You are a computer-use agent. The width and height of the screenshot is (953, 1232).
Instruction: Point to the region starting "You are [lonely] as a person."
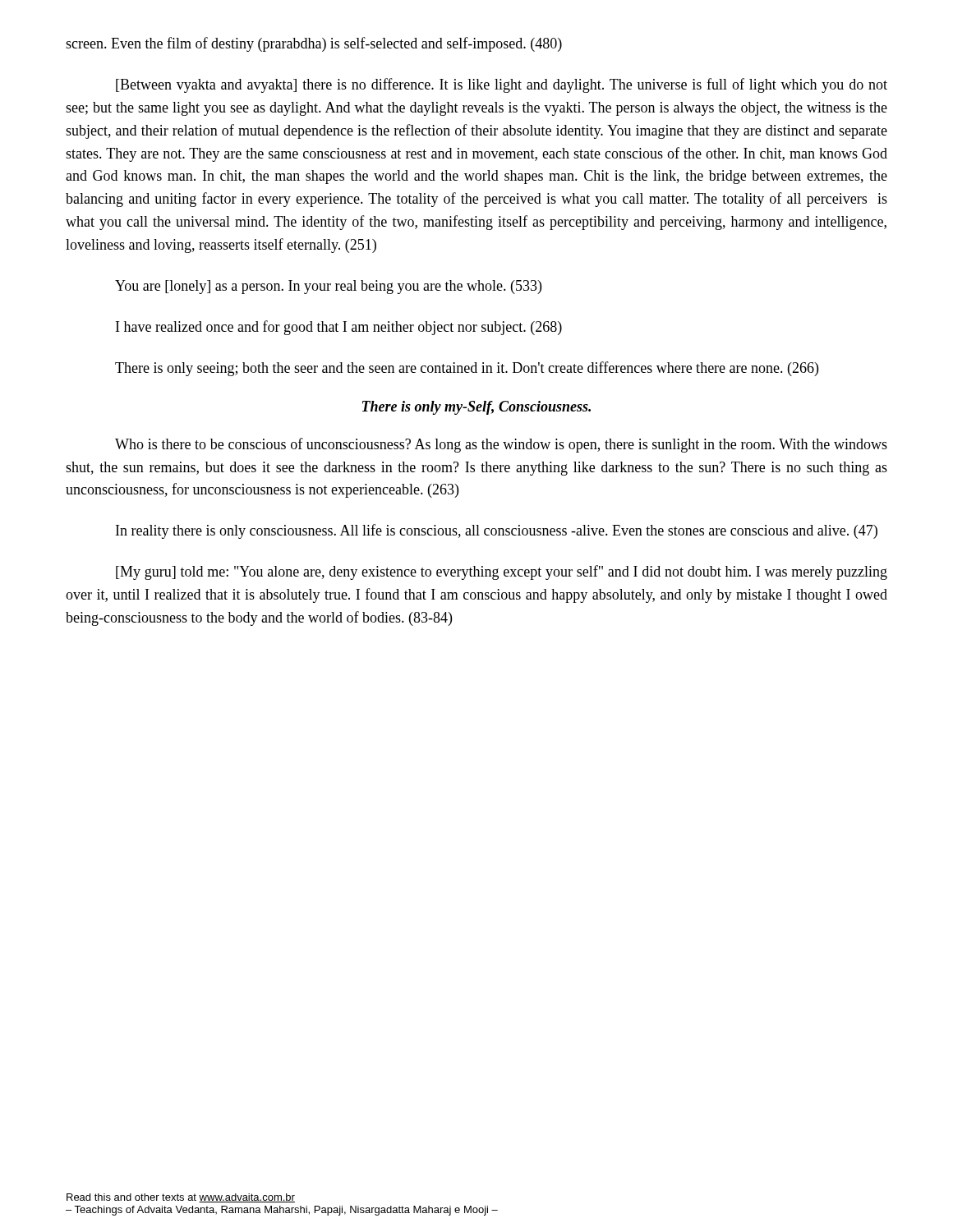click(329, 286)
